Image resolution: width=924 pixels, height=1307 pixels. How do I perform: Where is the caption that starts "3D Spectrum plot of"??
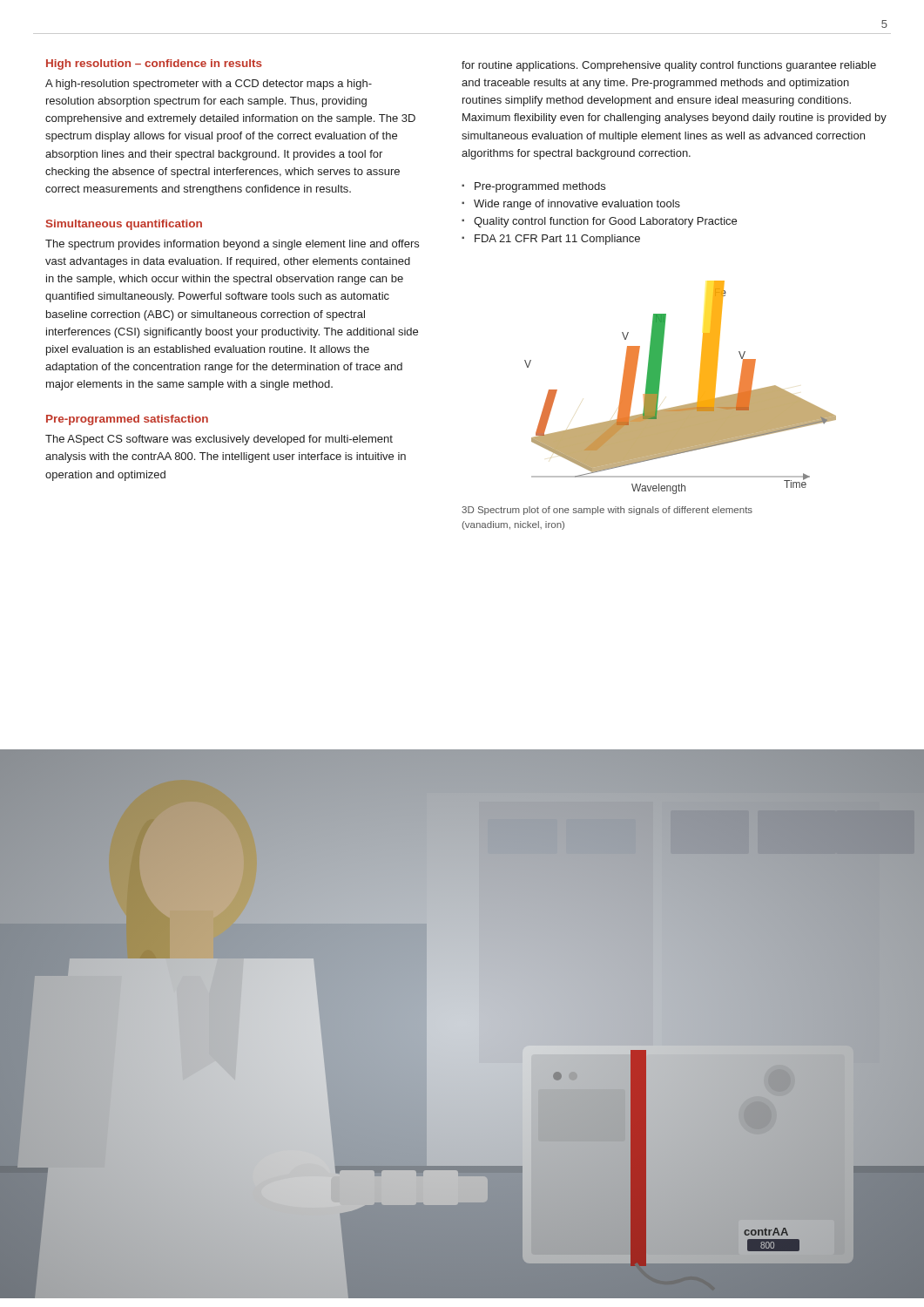607,517
